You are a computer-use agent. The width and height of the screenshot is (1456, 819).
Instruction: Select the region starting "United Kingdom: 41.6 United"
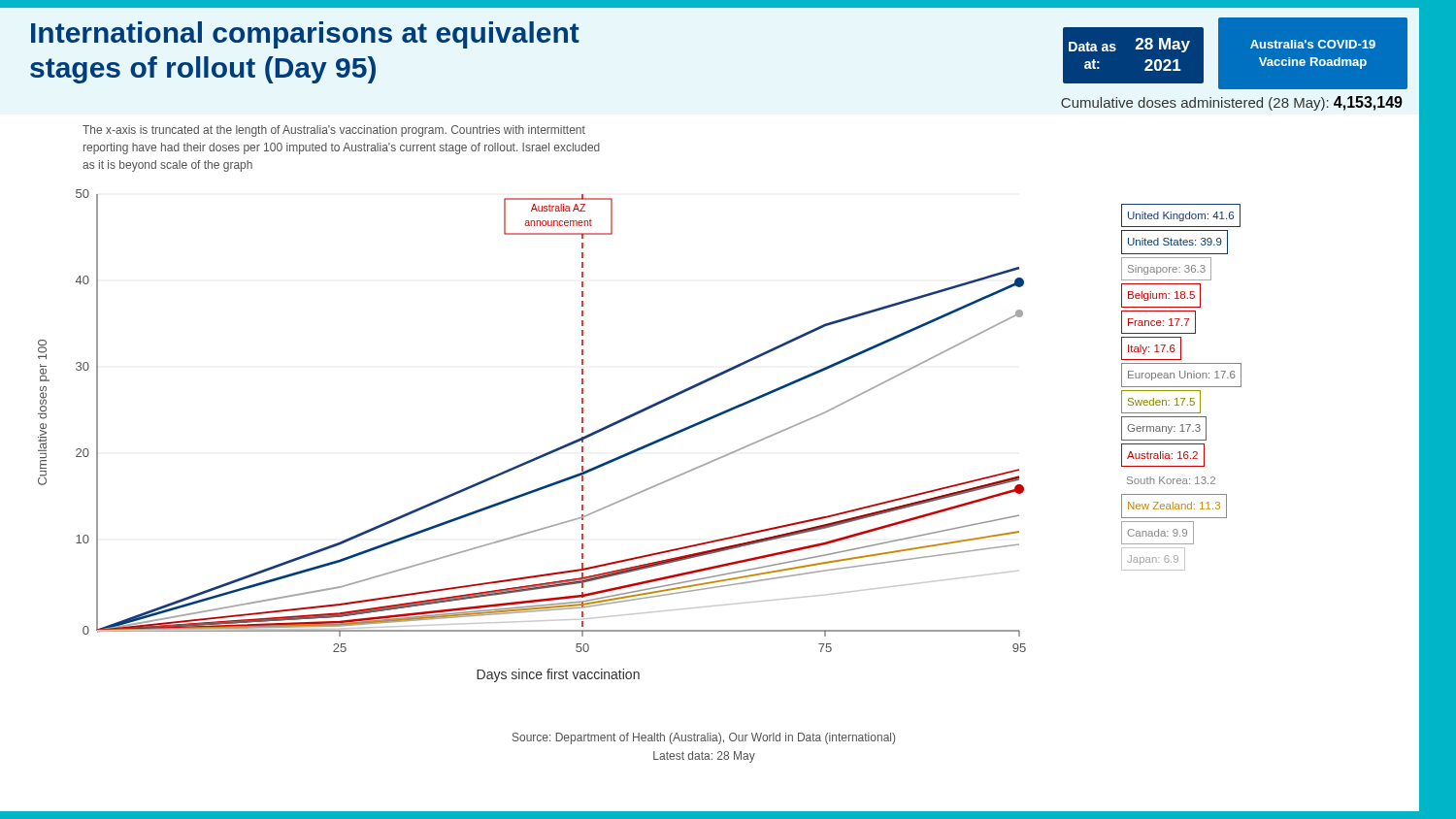pyautogui.click(x=1181, y=387)
